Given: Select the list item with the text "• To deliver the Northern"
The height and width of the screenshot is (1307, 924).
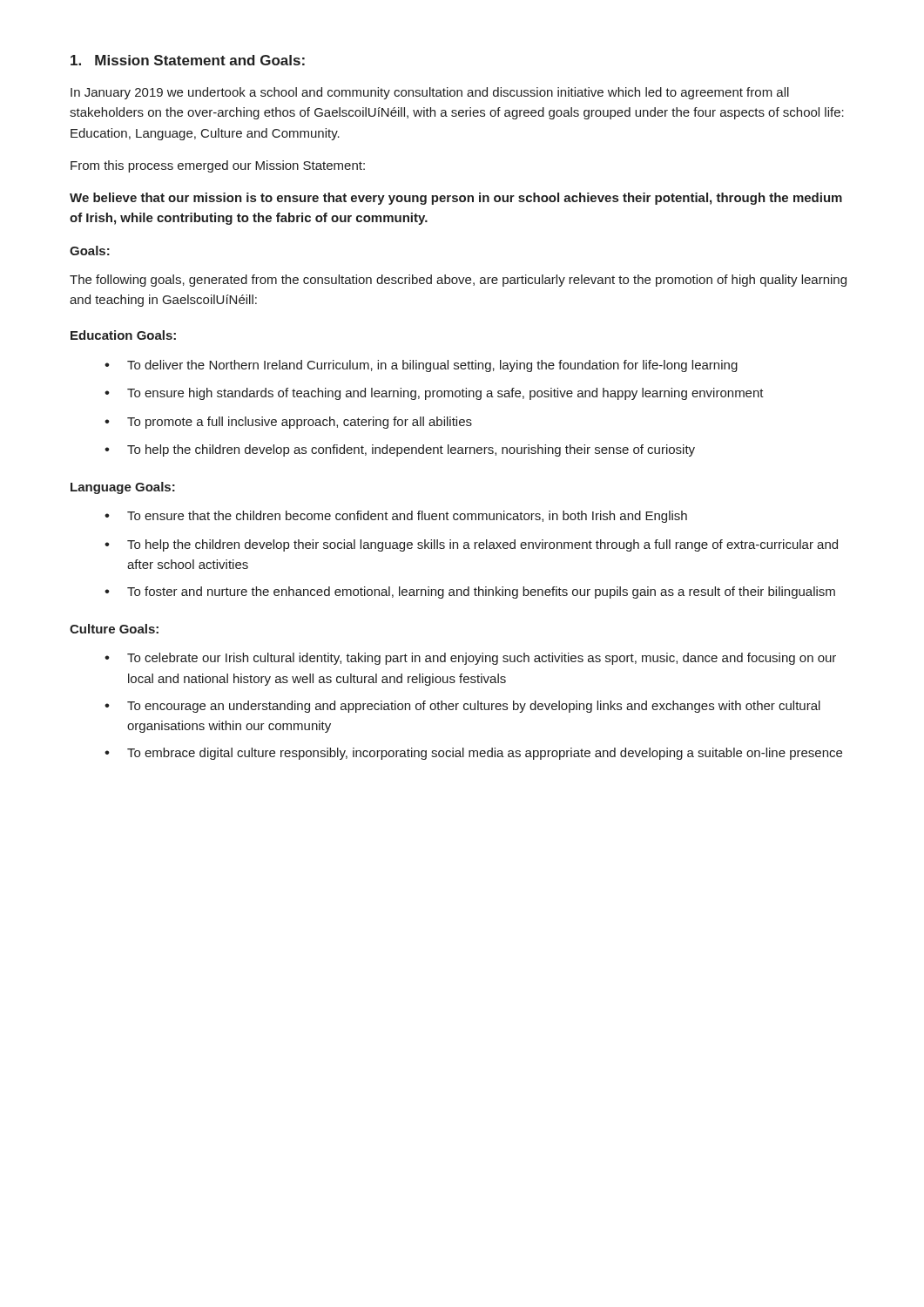Looking at the screenshot, I should click(479, 365).
